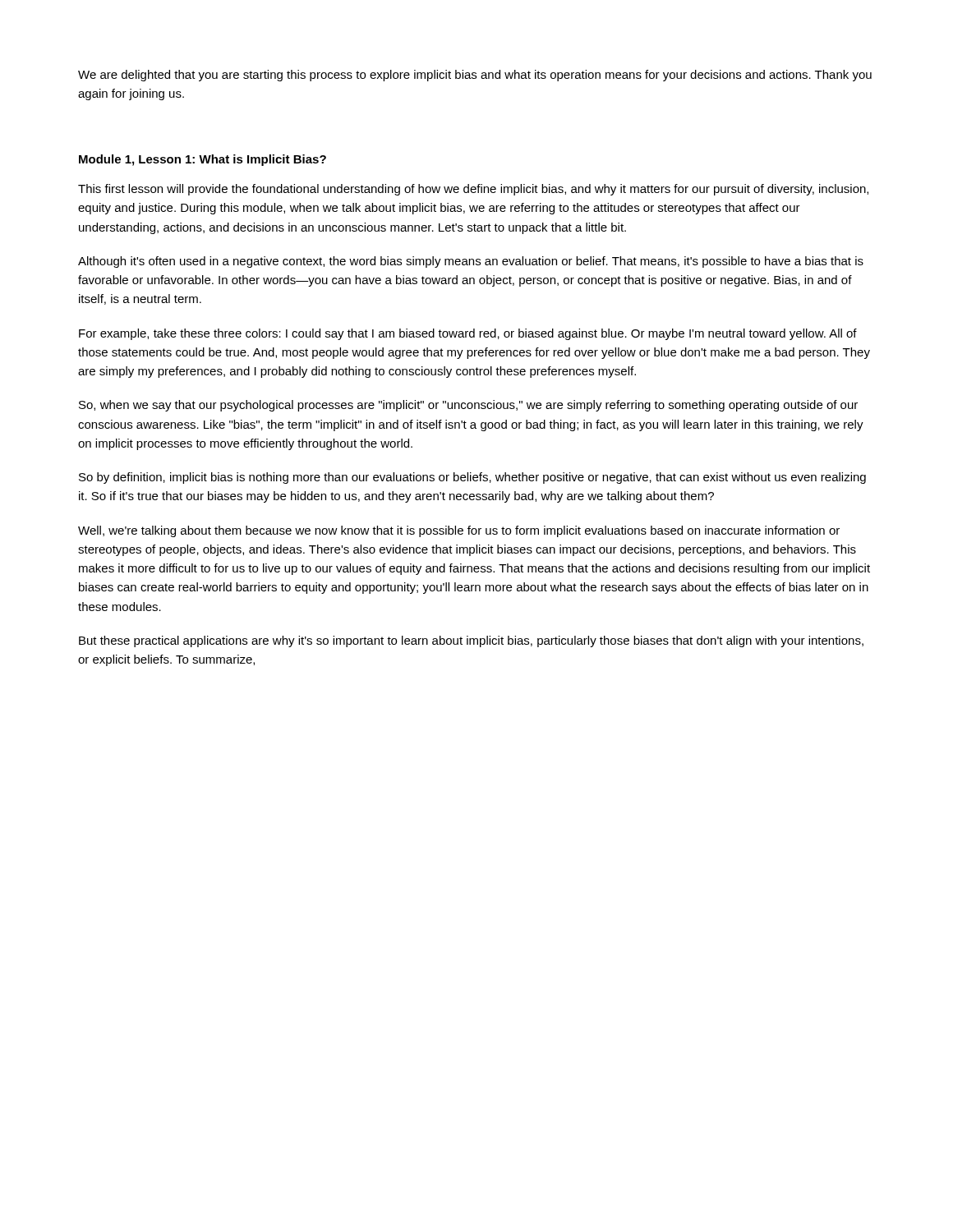Where is the passage that starts "So, when we say that our psychological processes"?

471,424
